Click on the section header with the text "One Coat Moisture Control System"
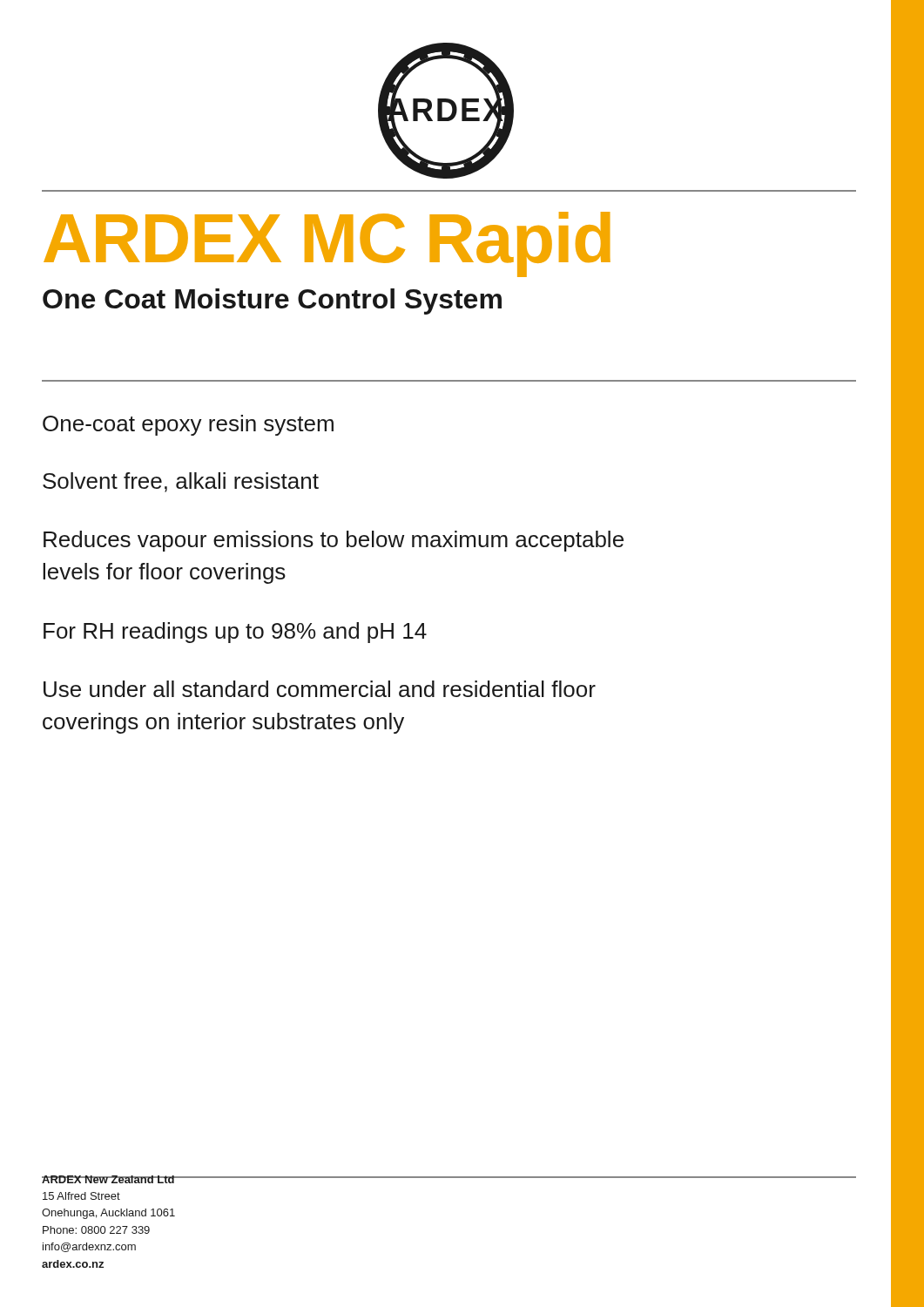Viewport: 924px width, 1307px height. coord(272,299)
